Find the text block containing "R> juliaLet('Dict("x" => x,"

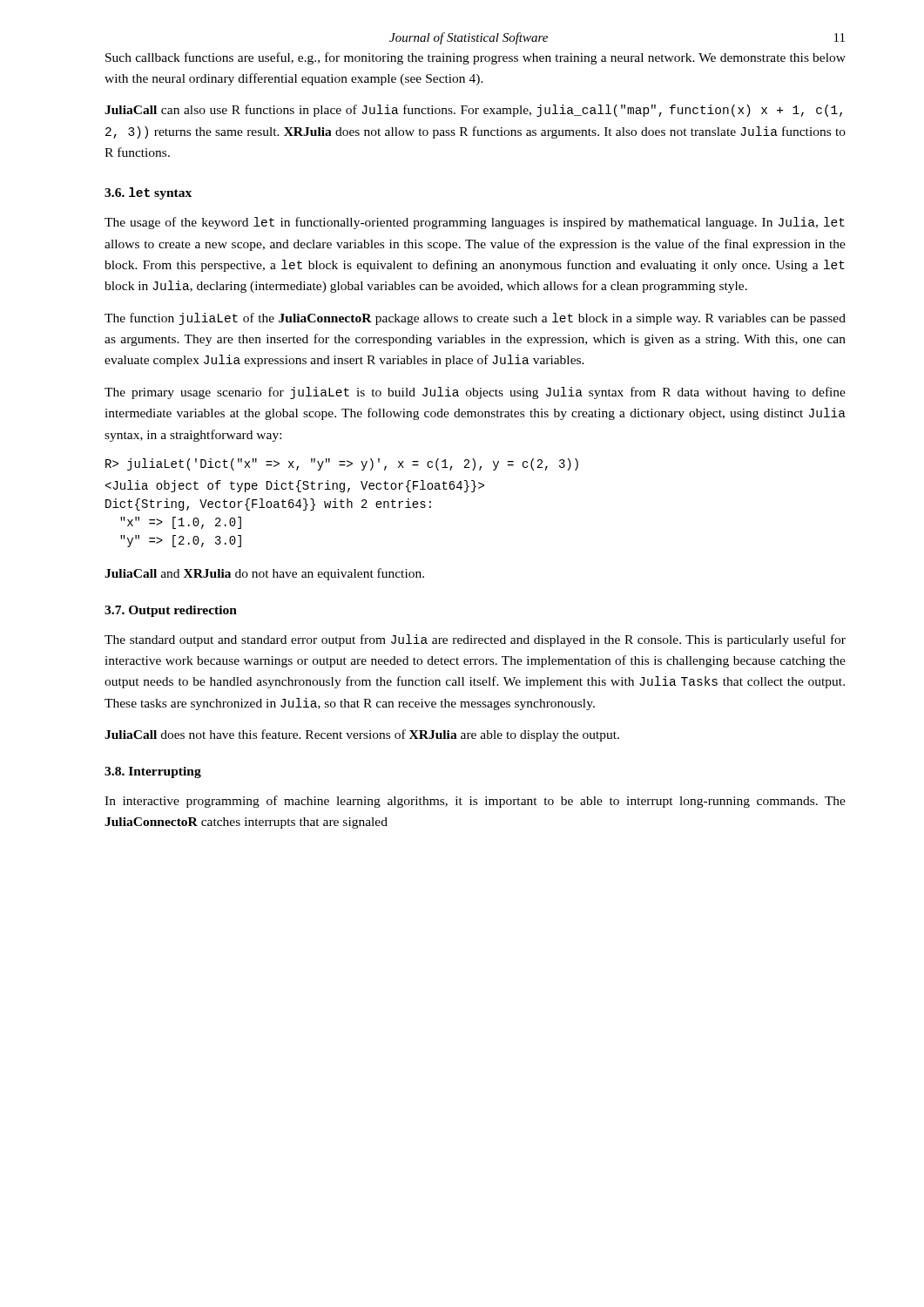point(475,465)
